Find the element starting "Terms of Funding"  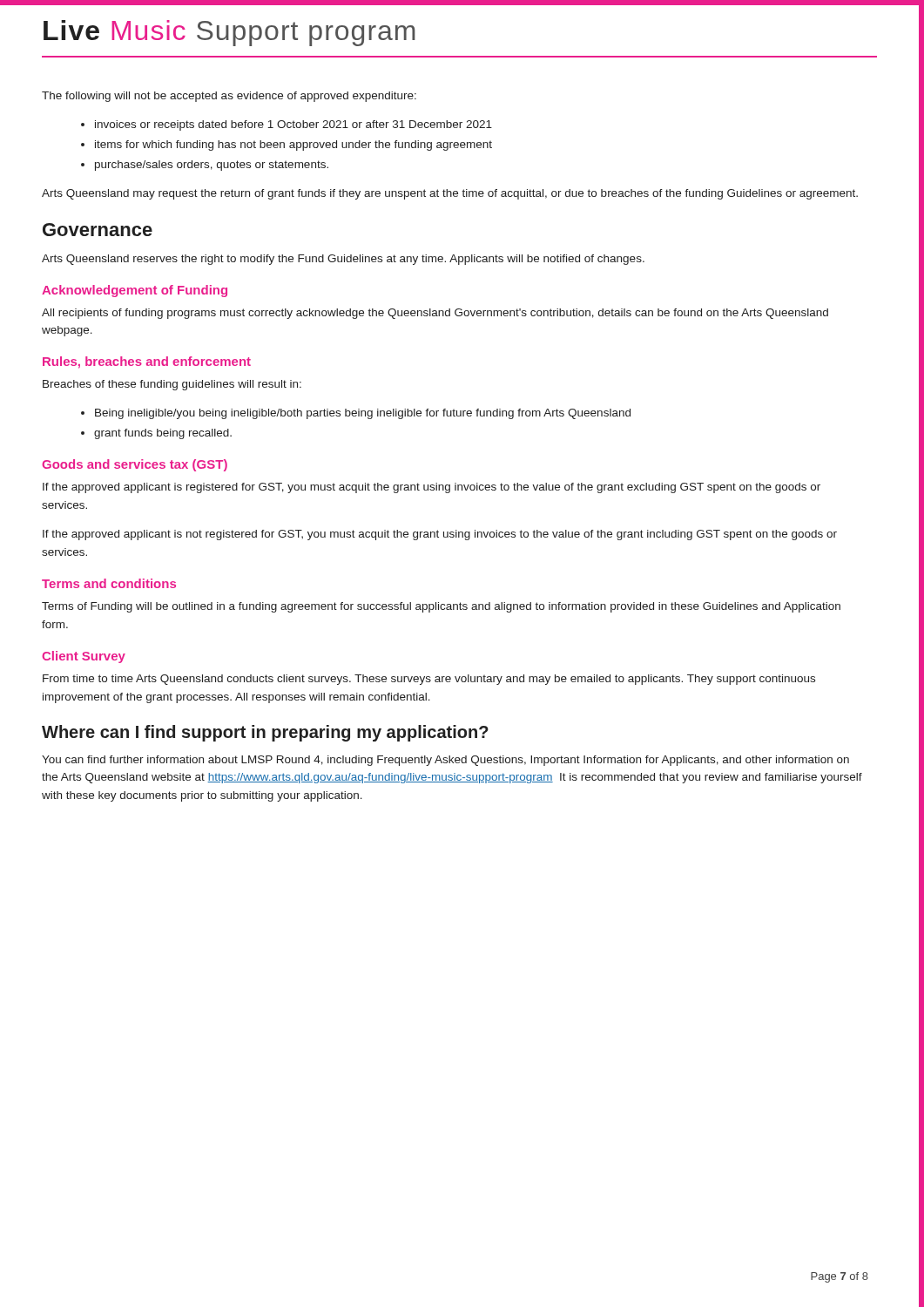click(x=441, y=615)
